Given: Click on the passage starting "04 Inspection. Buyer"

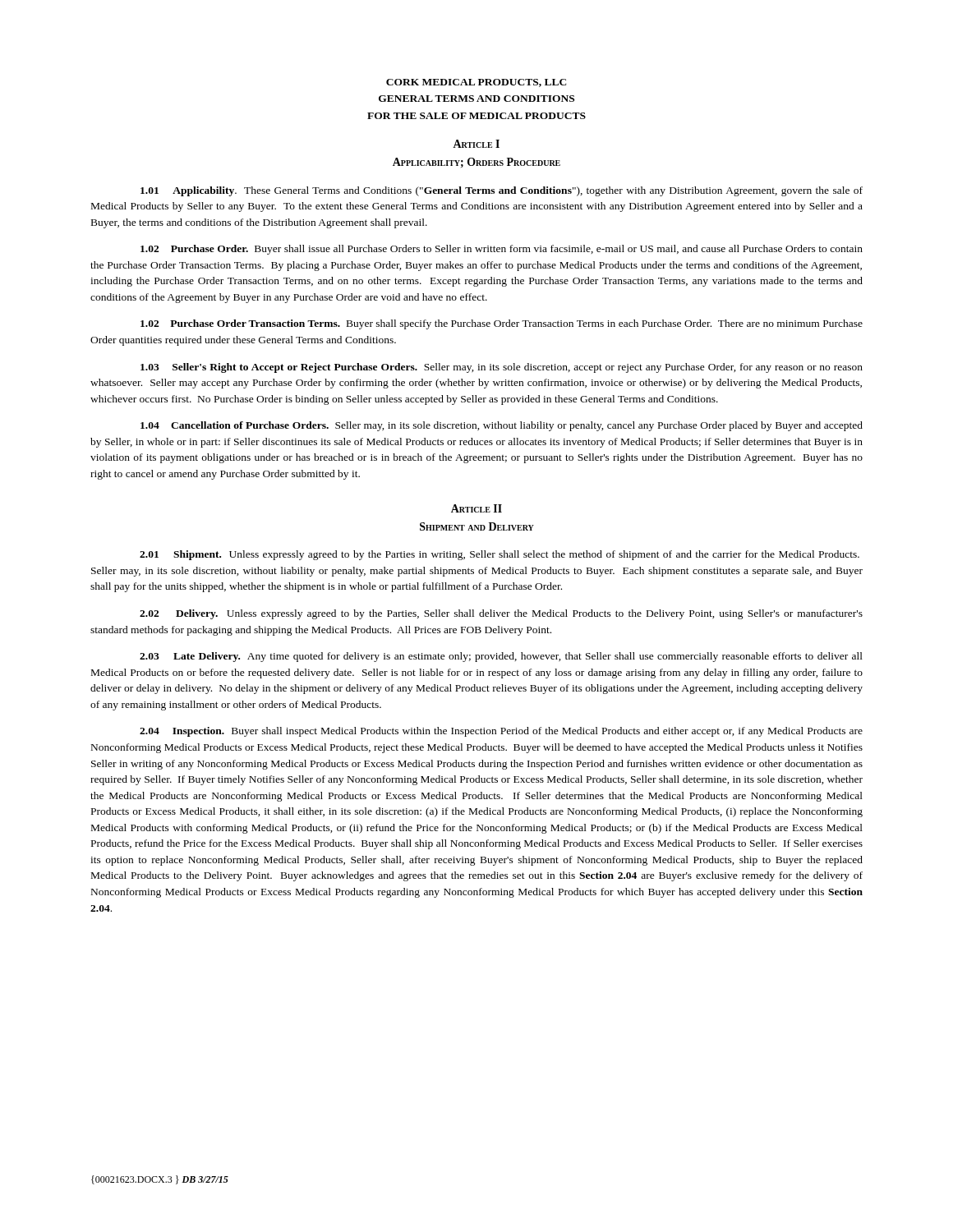Looking at the screenshot, I should click(x=476, y=819).
